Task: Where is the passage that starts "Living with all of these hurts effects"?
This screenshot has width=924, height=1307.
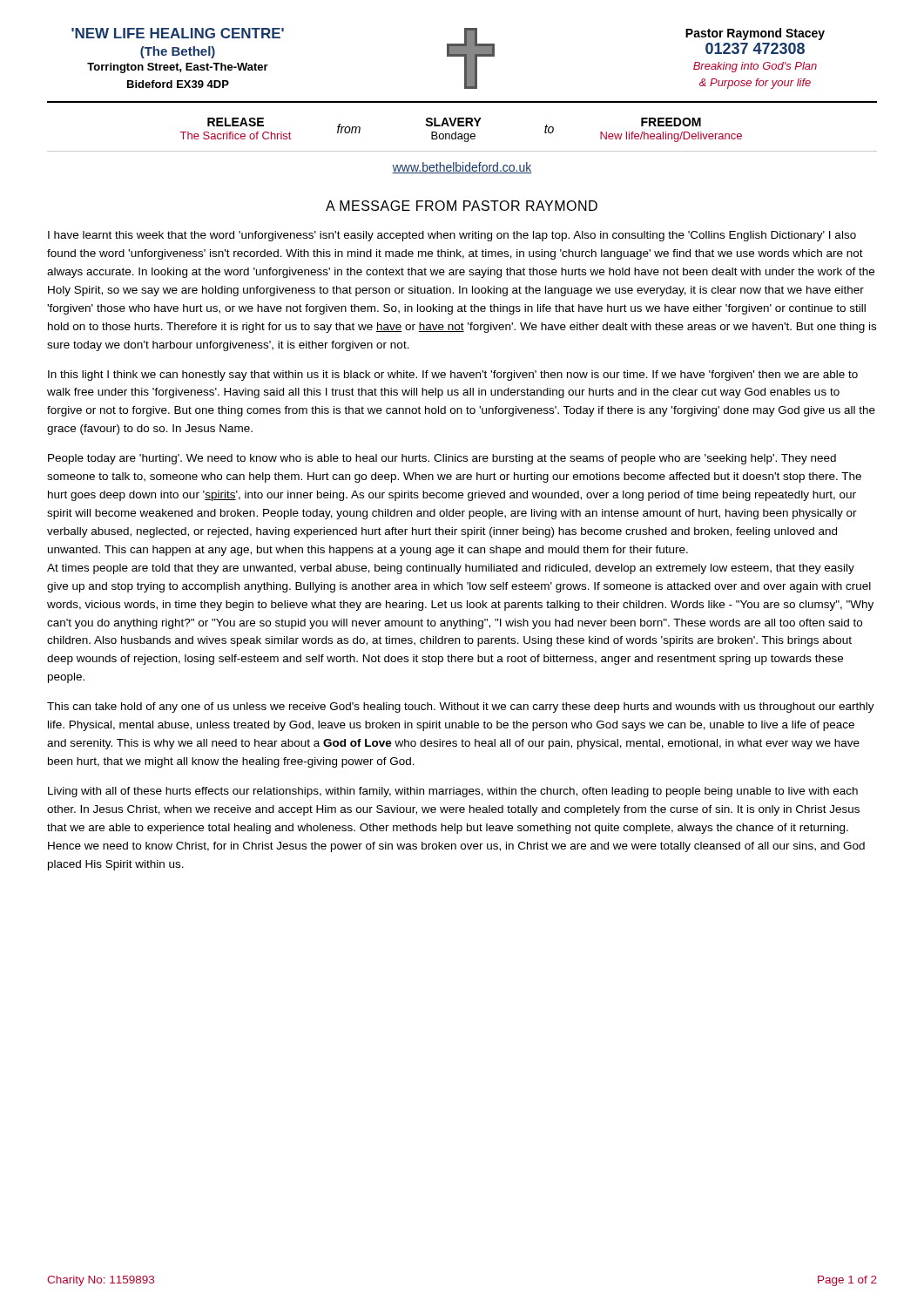Action: coord(456,827)
